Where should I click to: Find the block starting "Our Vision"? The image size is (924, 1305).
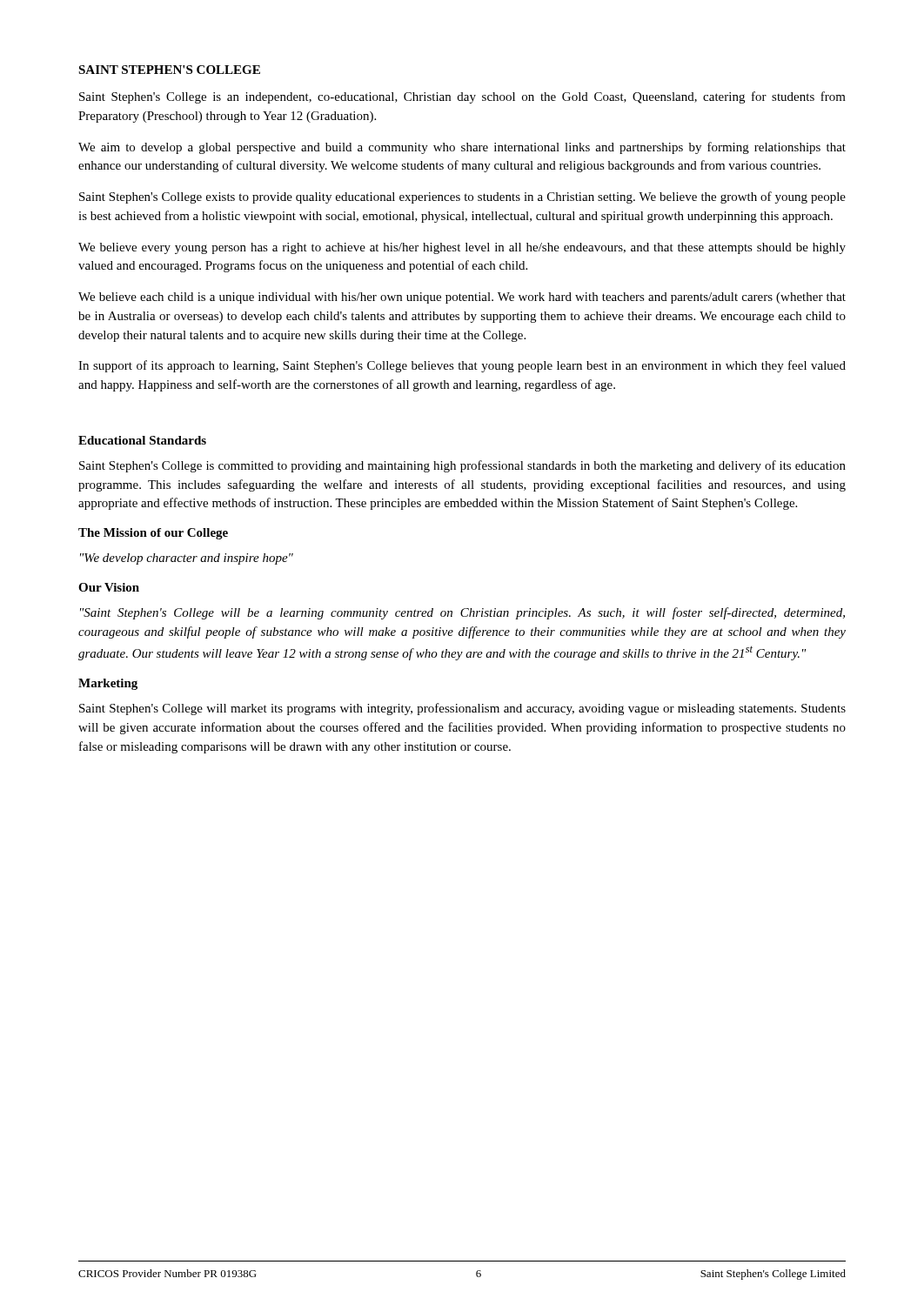(x=109, y=587)
